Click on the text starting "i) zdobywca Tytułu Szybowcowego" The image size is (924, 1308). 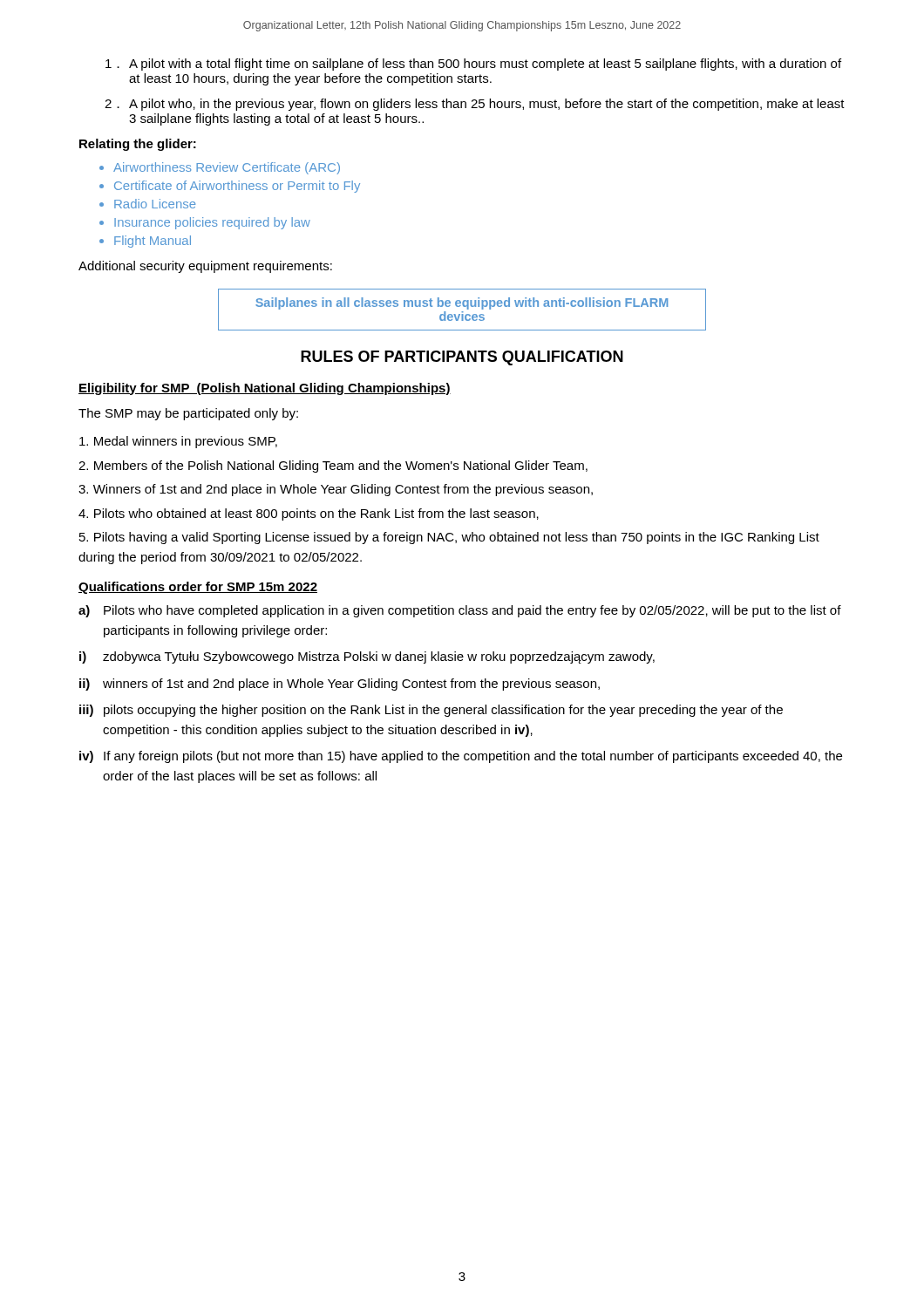click(x=462, y=657)
